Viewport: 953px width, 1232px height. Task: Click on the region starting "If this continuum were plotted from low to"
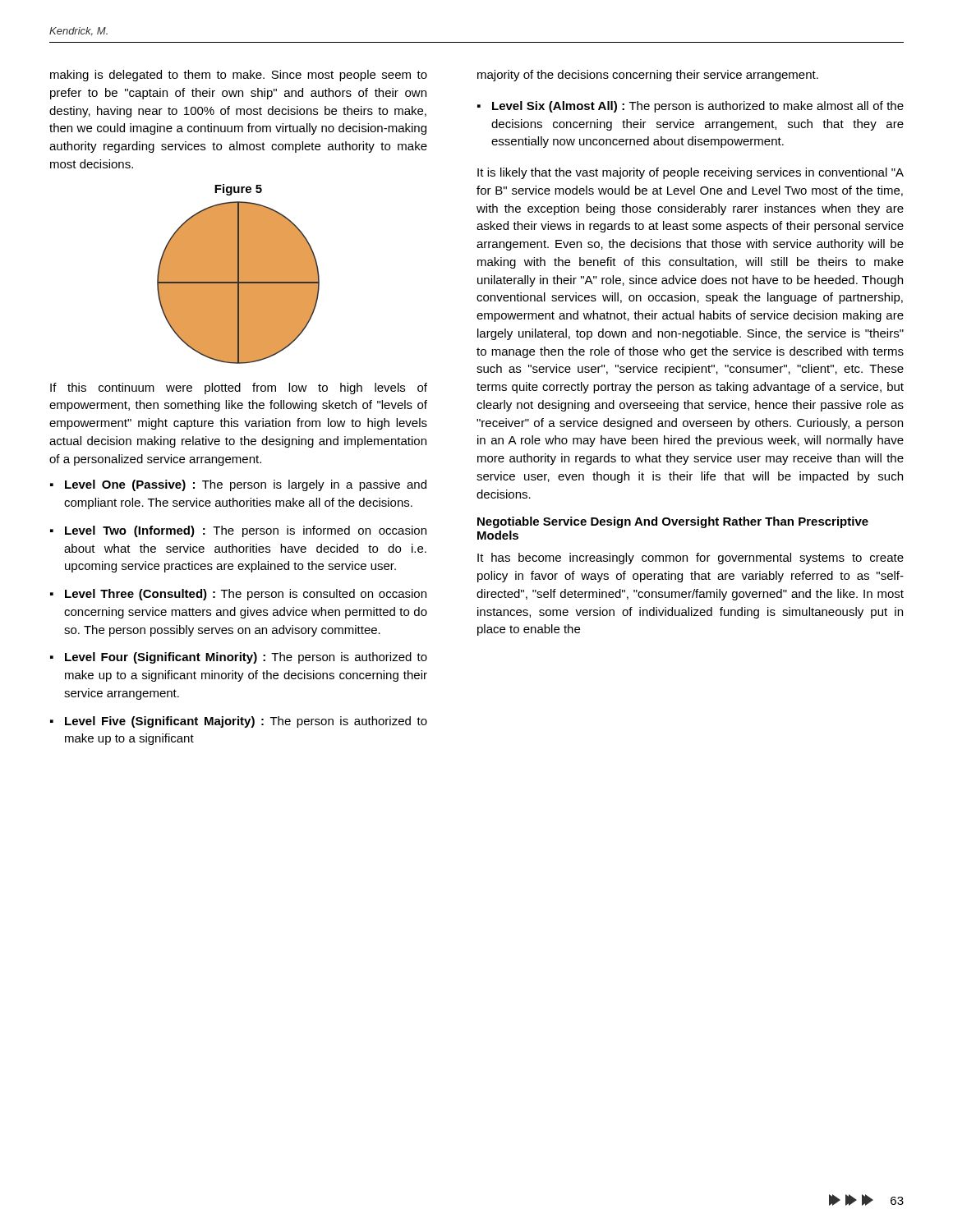point(238,423)
